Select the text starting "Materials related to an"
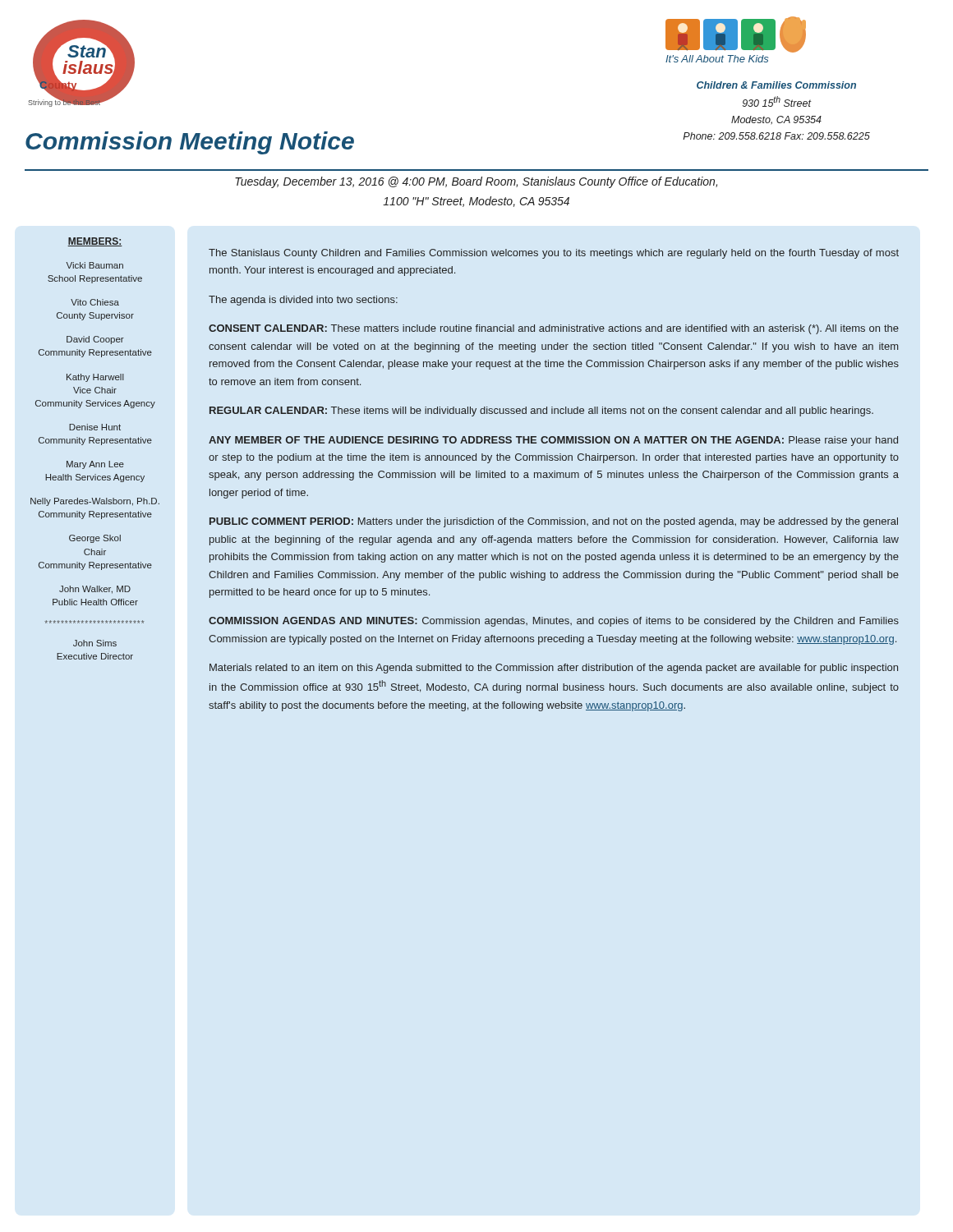The image size is (953, 1232). point(554,686)
